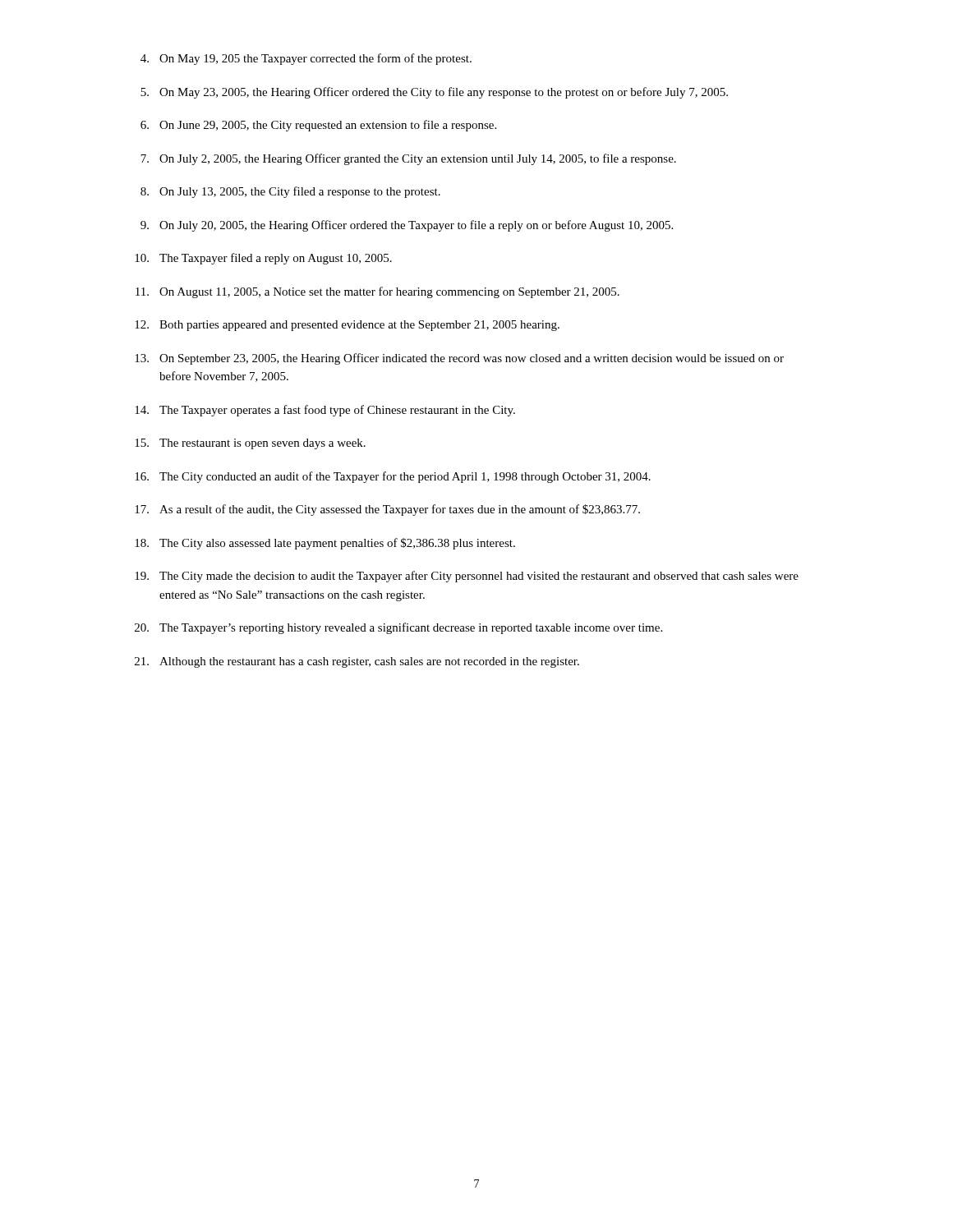Viewport: 953px width, 1232px height.
Task: Select the list item that reads "12. Both parties appeared"
Action: (x=456, y=325)
